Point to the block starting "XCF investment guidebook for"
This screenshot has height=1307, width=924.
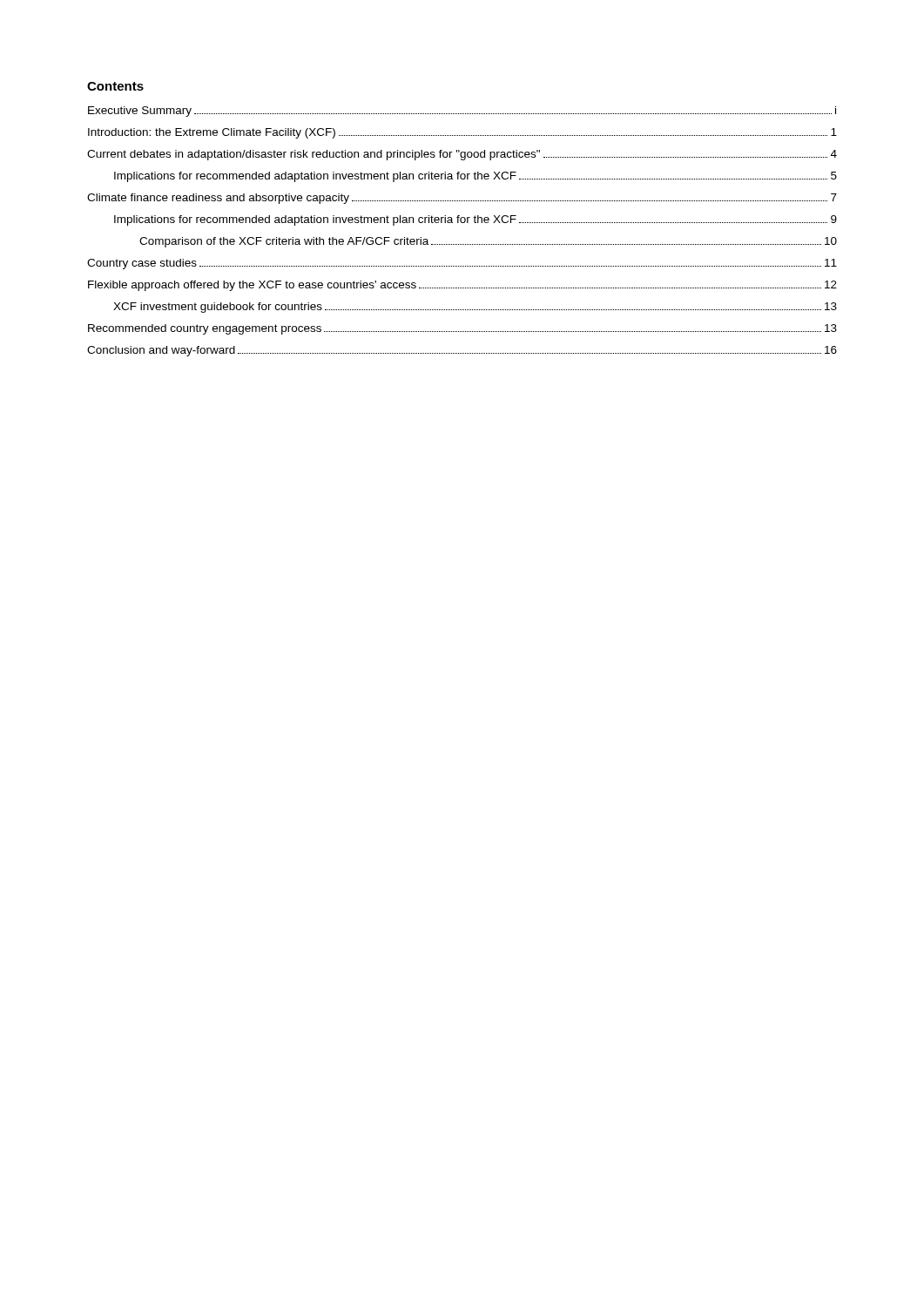click(x=475, y=307)
